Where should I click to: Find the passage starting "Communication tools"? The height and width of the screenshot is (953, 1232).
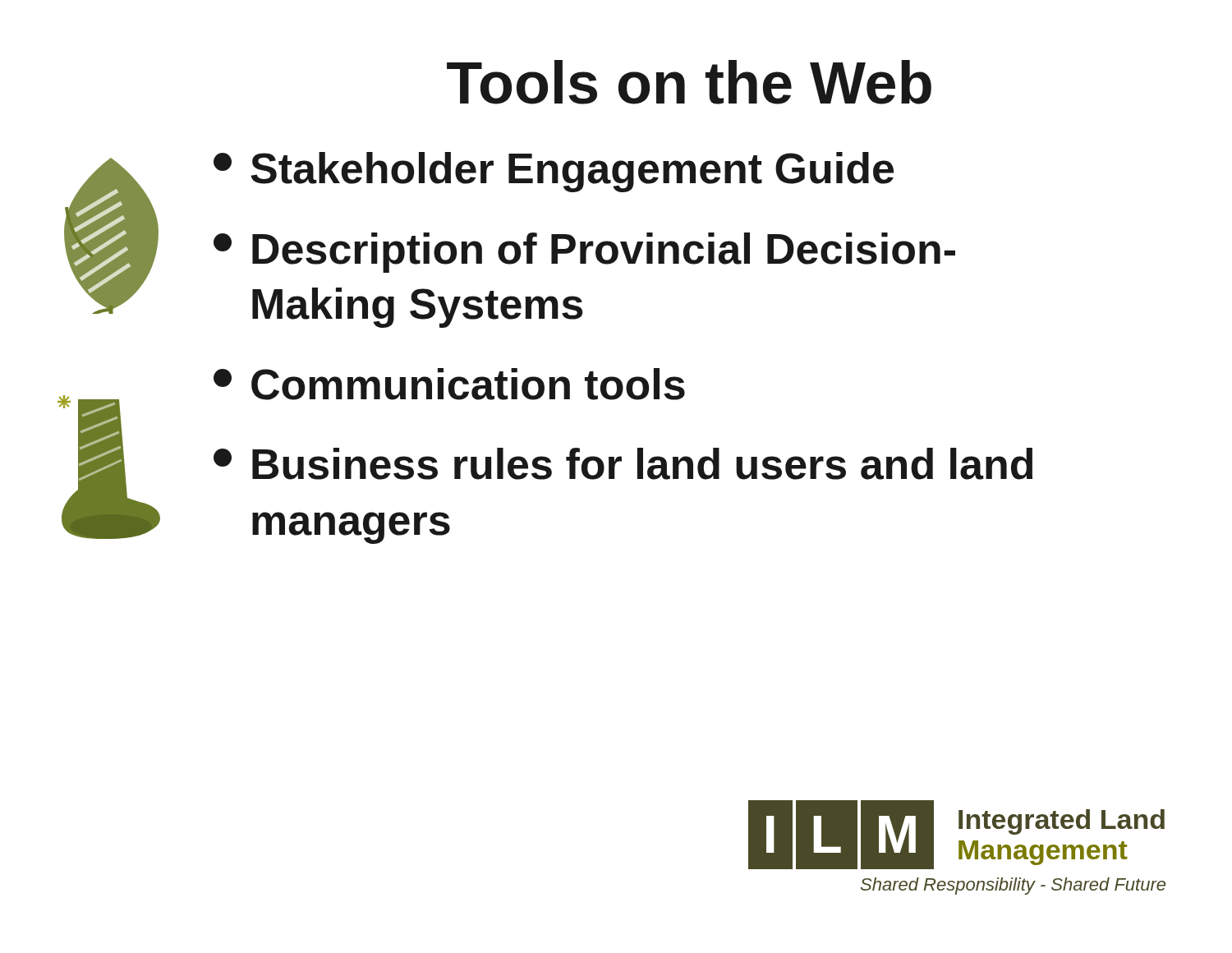450,385
